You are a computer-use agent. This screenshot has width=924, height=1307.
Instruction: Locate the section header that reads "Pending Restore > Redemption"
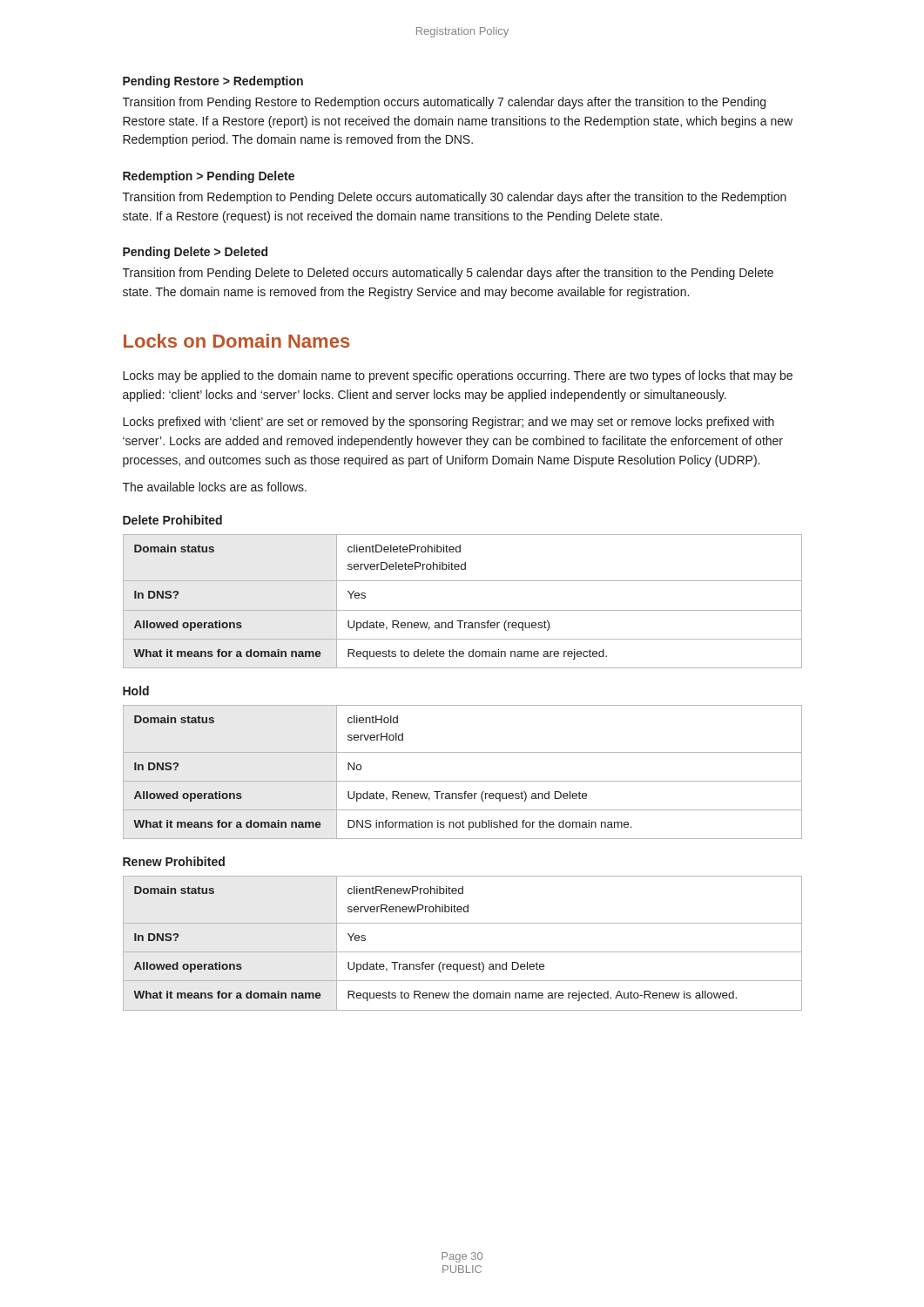213,81
